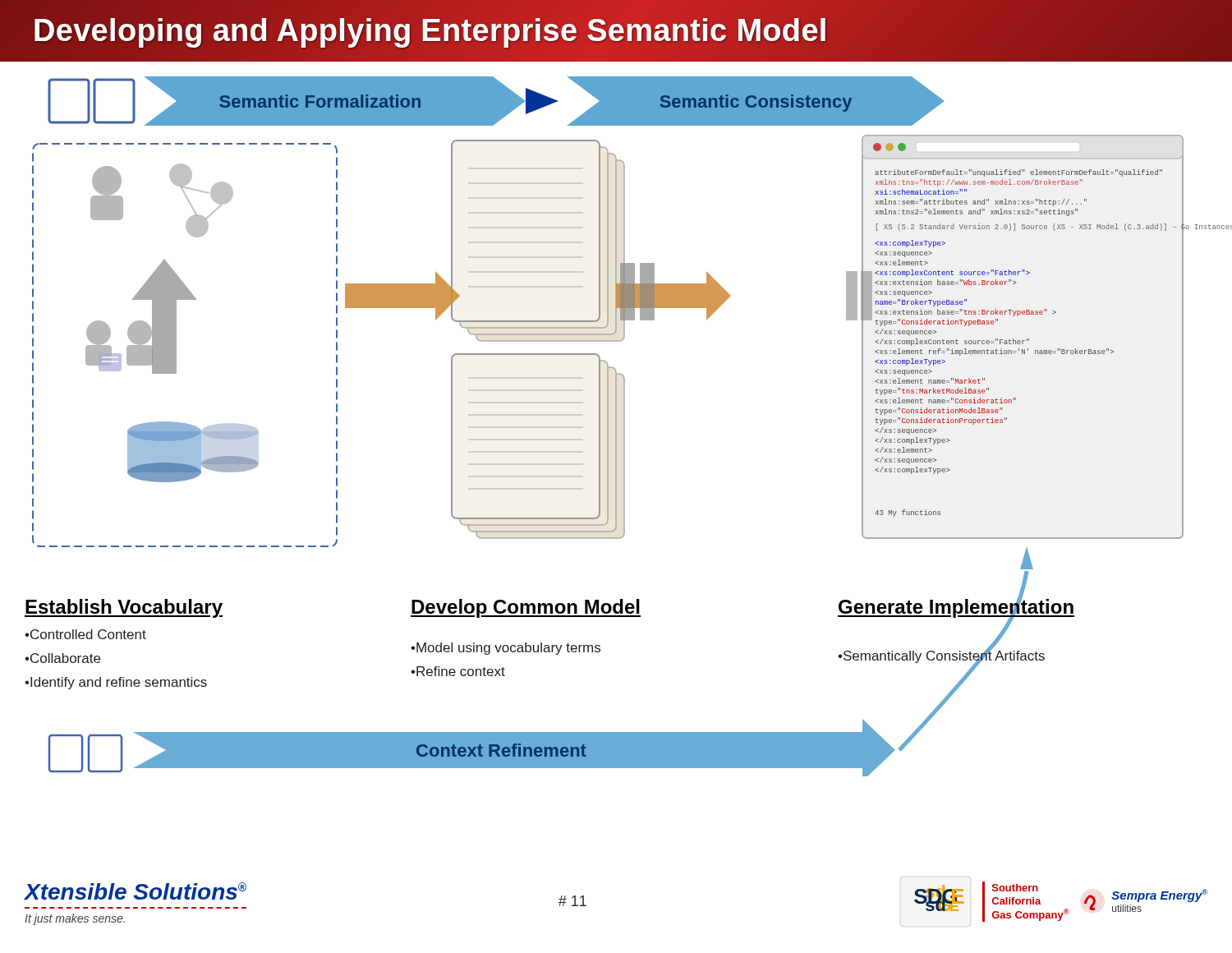Point to the block starting "Xtensible Solutions® It just makes sense."
Viewport: 1232px width, 953px height.
136,902
